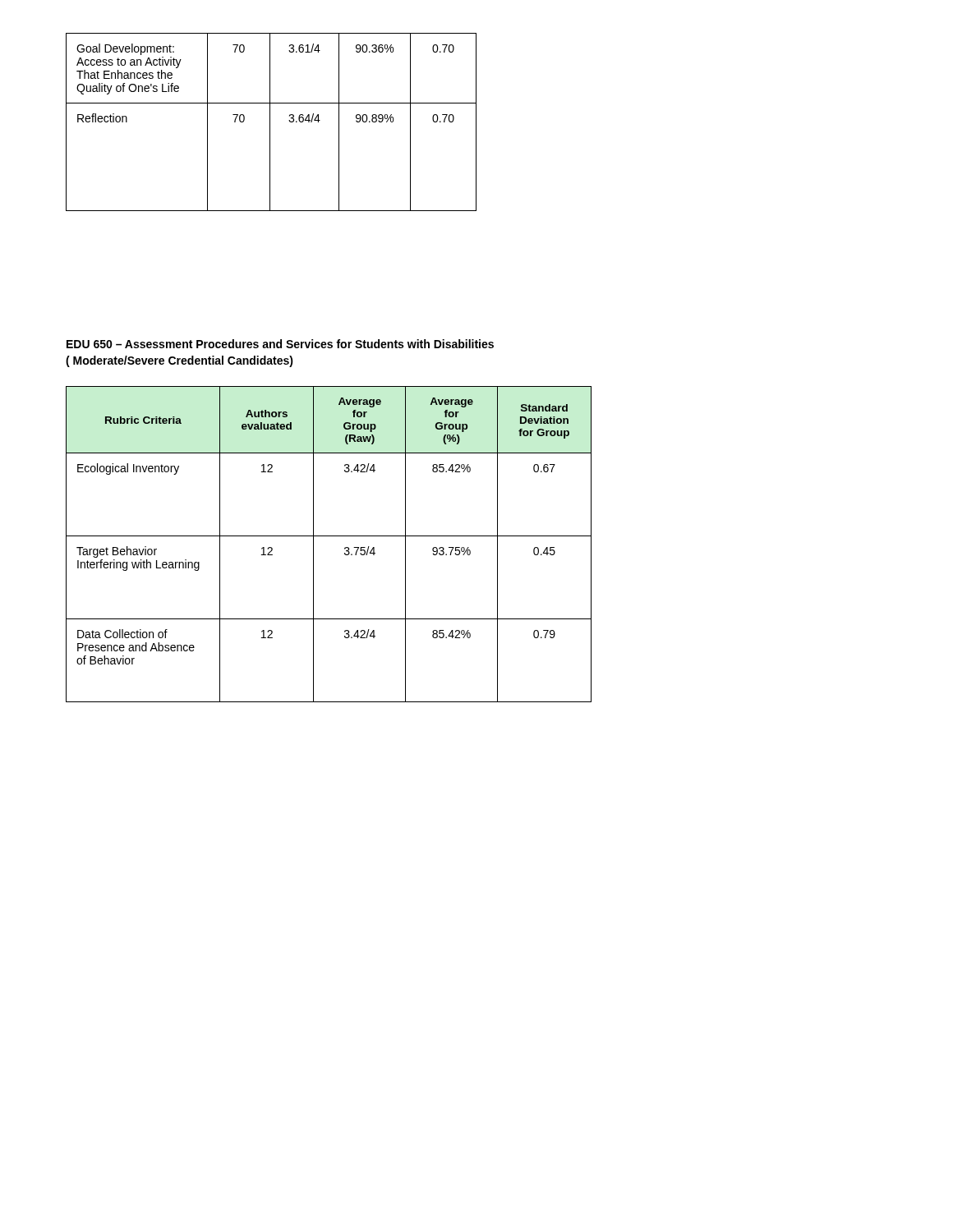This screenshot has width=953, height=1232.
Task: Select the table that reads "Goal Development: Access to an"
Action: click(271, 122)
